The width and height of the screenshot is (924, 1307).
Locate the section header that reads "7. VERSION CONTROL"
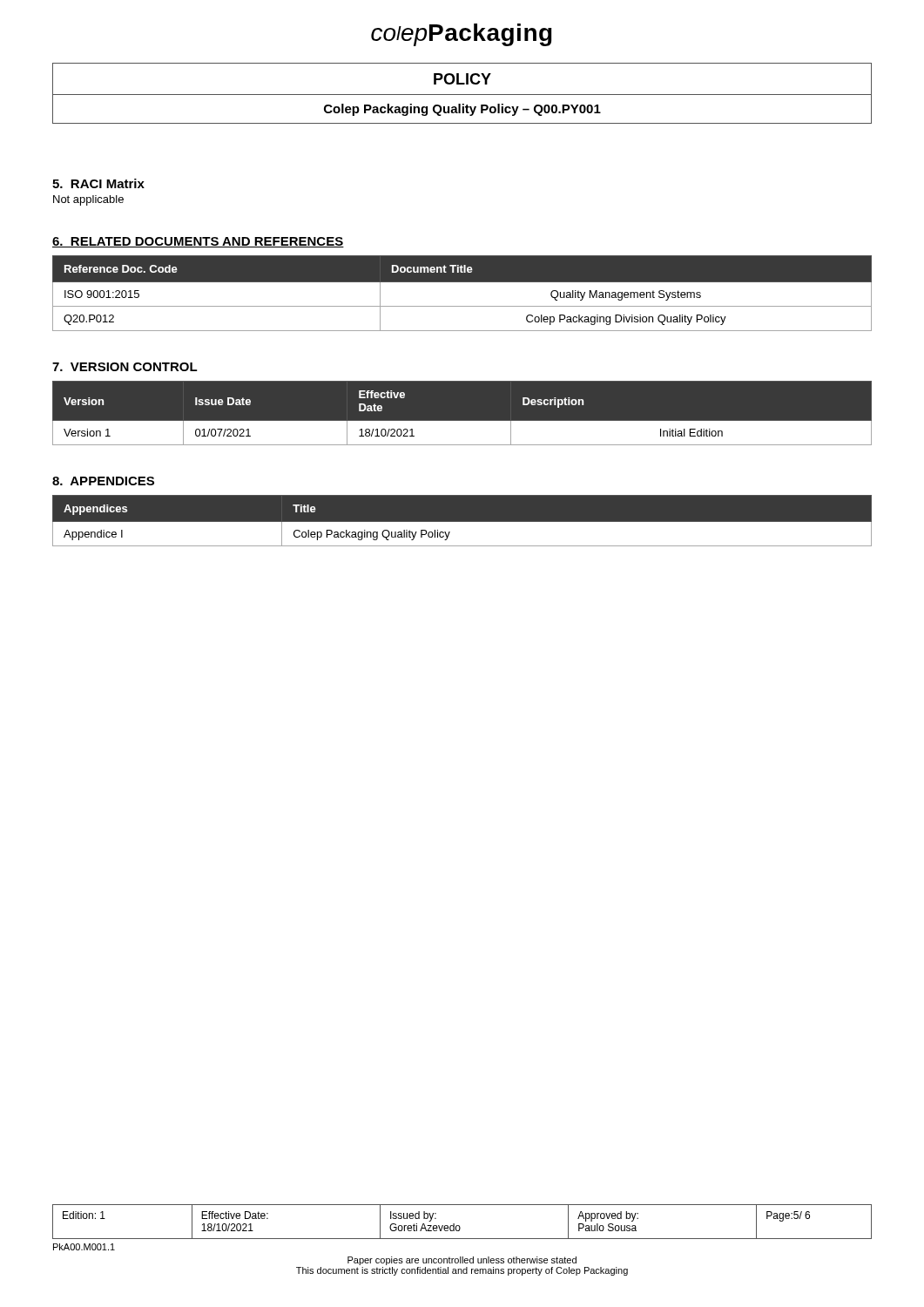point(125,366)
